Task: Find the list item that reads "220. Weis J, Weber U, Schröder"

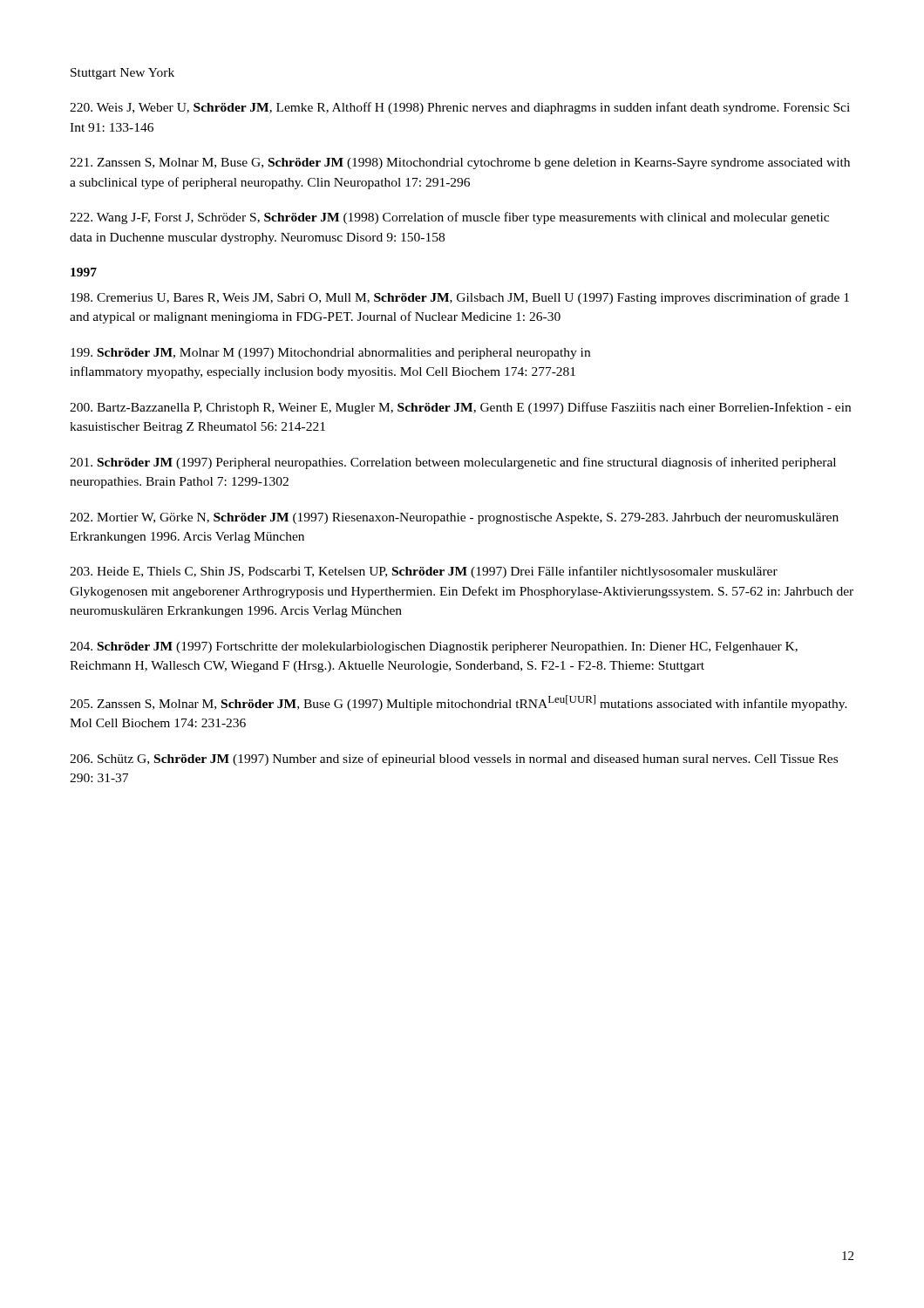Action: (460, 117)
